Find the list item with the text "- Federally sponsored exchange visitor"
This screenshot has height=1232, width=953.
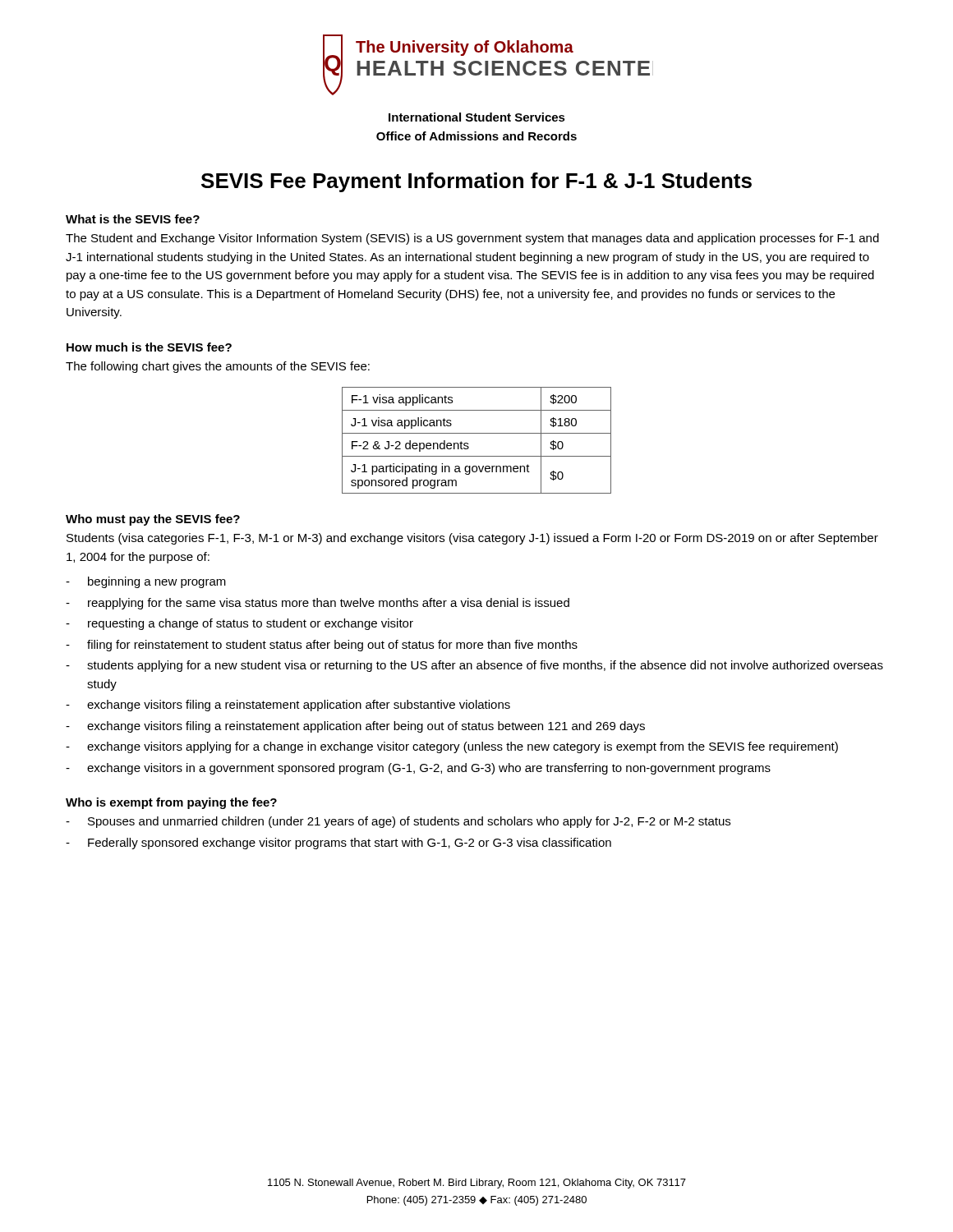[x=476, y=842]
